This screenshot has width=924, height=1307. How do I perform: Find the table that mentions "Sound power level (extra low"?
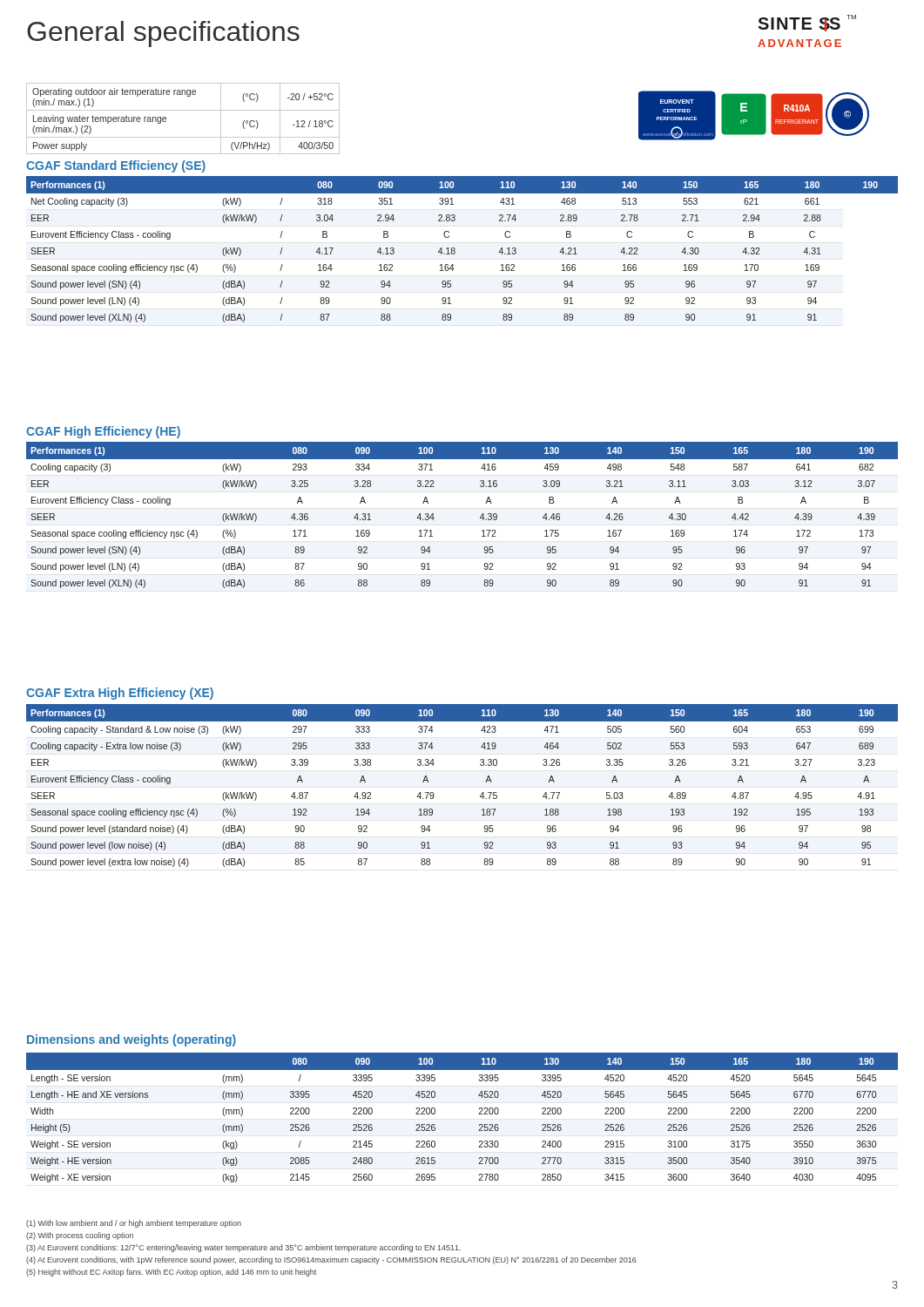click(x=462, y=787)
